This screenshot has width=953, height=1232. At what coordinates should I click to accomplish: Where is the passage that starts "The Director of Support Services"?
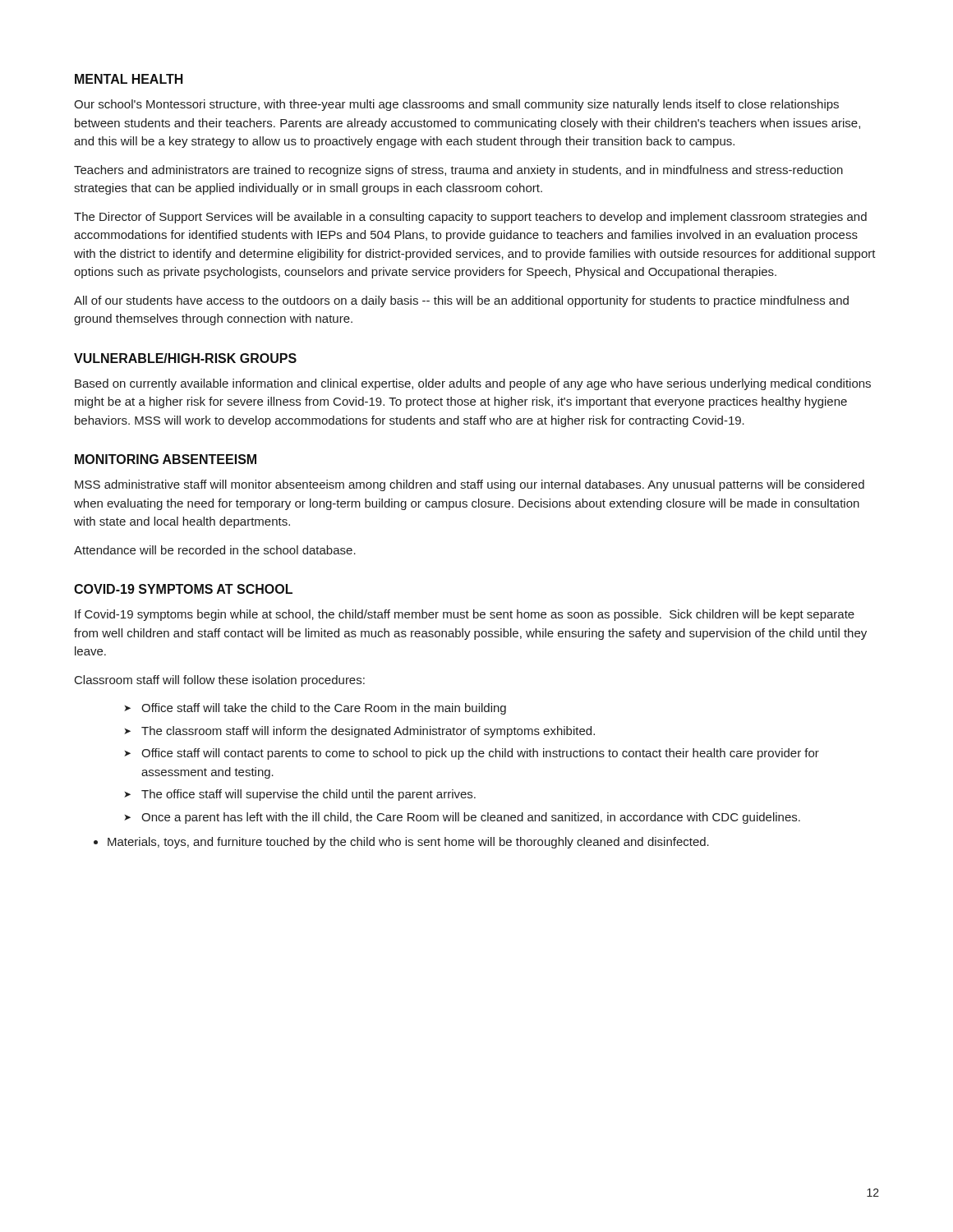tap(475, 244)
